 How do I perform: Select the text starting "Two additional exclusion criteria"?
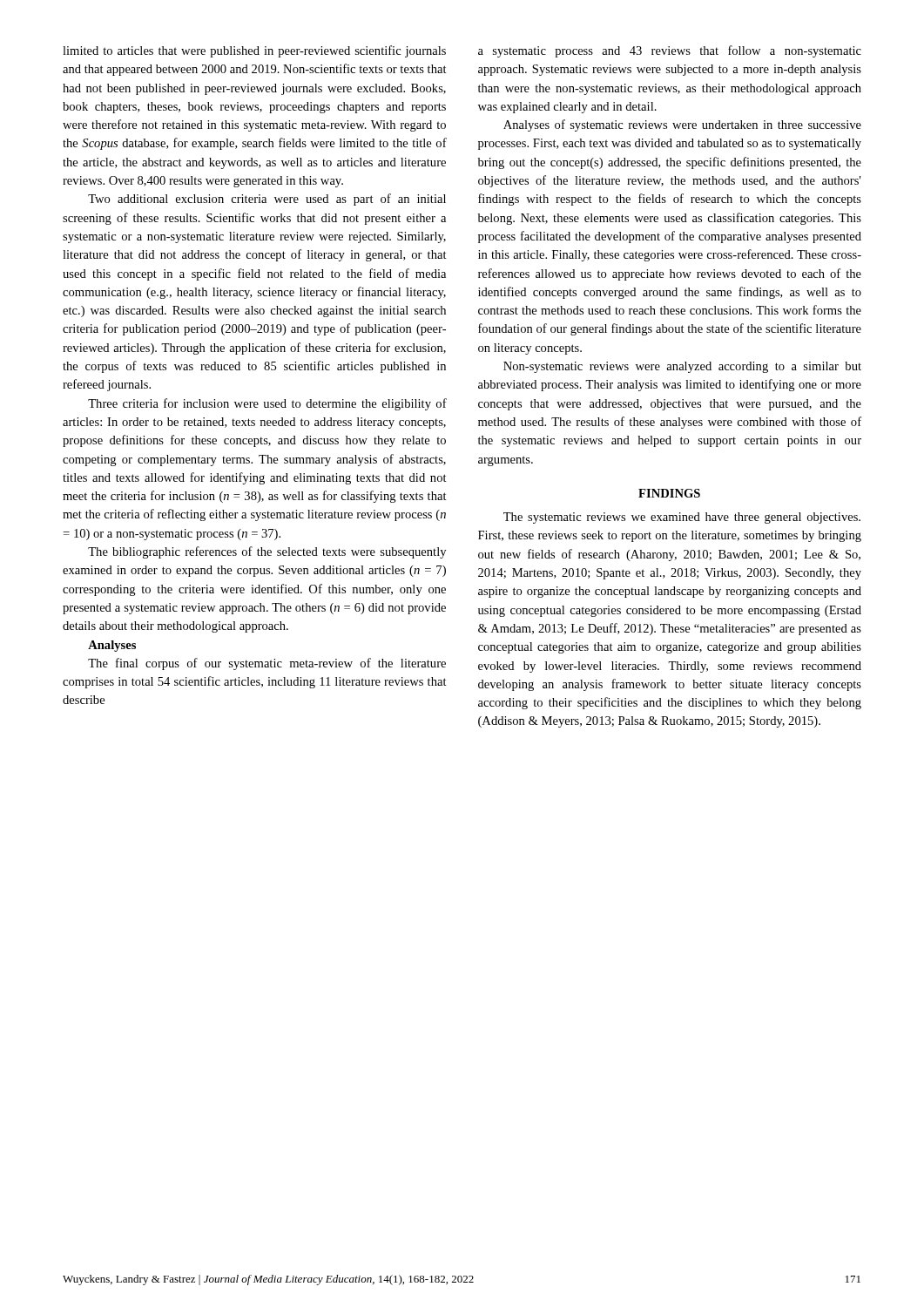click(x=255, y=292)
